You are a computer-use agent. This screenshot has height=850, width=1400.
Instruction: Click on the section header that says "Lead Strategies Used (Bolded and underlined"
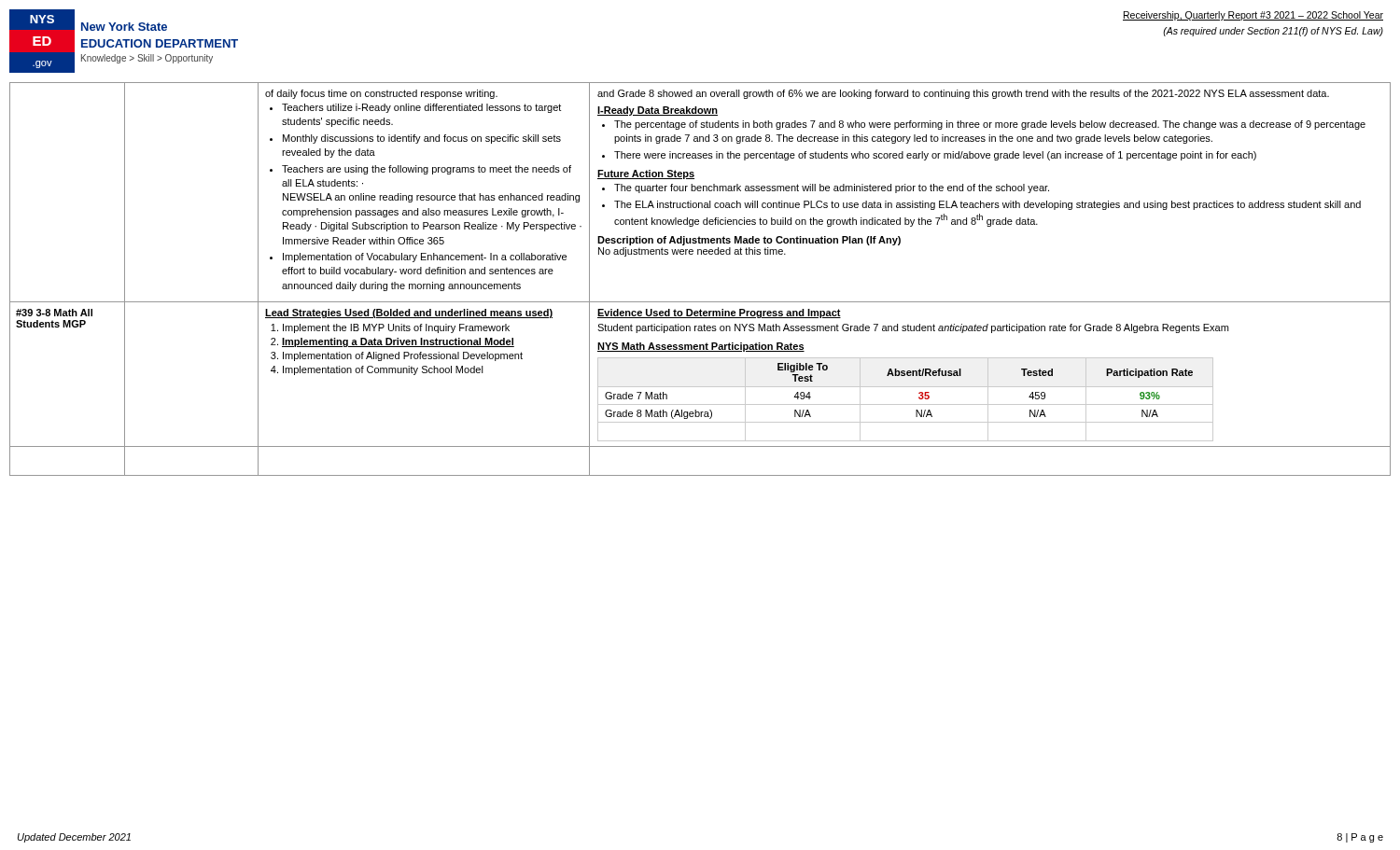[x=409, y=313]
